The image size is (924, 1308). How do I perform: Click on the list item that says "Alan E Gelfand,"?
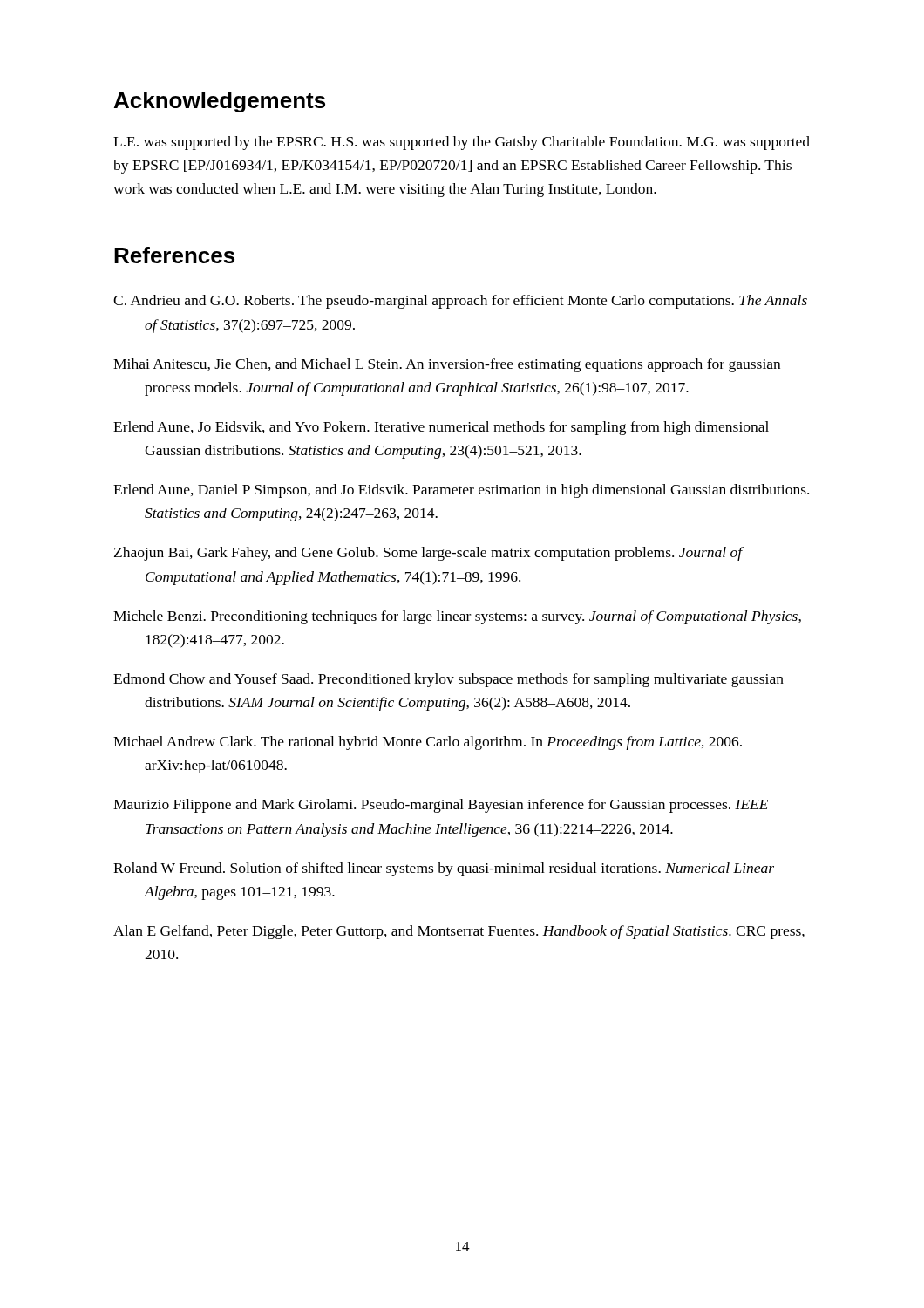[459, 942]
